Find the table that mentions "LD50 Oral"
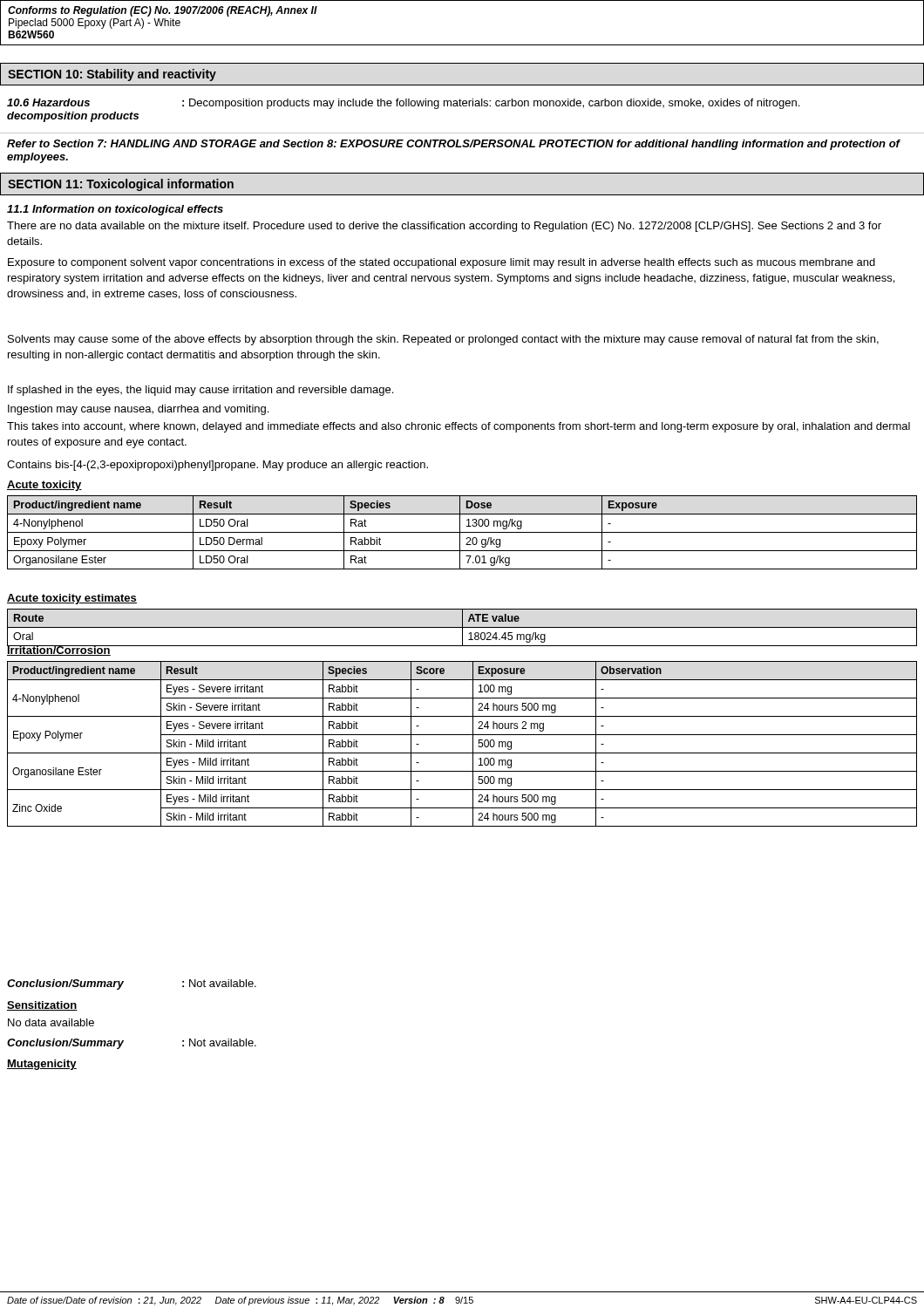The width and height of the screenshot is (924, 1308). coord(462,532)
